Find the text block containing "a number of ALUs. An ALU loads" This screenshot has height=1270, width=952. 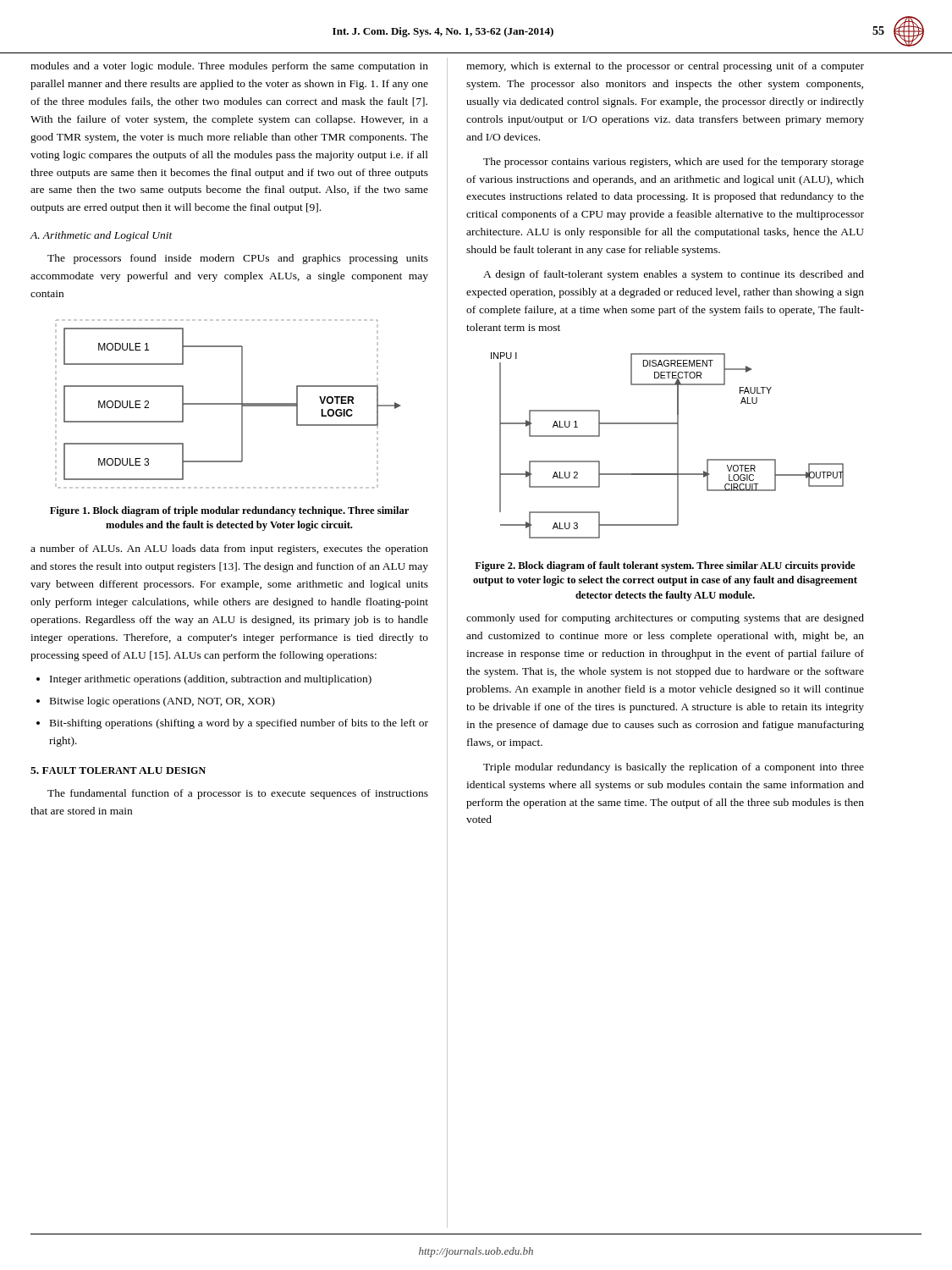click(229, 602)
